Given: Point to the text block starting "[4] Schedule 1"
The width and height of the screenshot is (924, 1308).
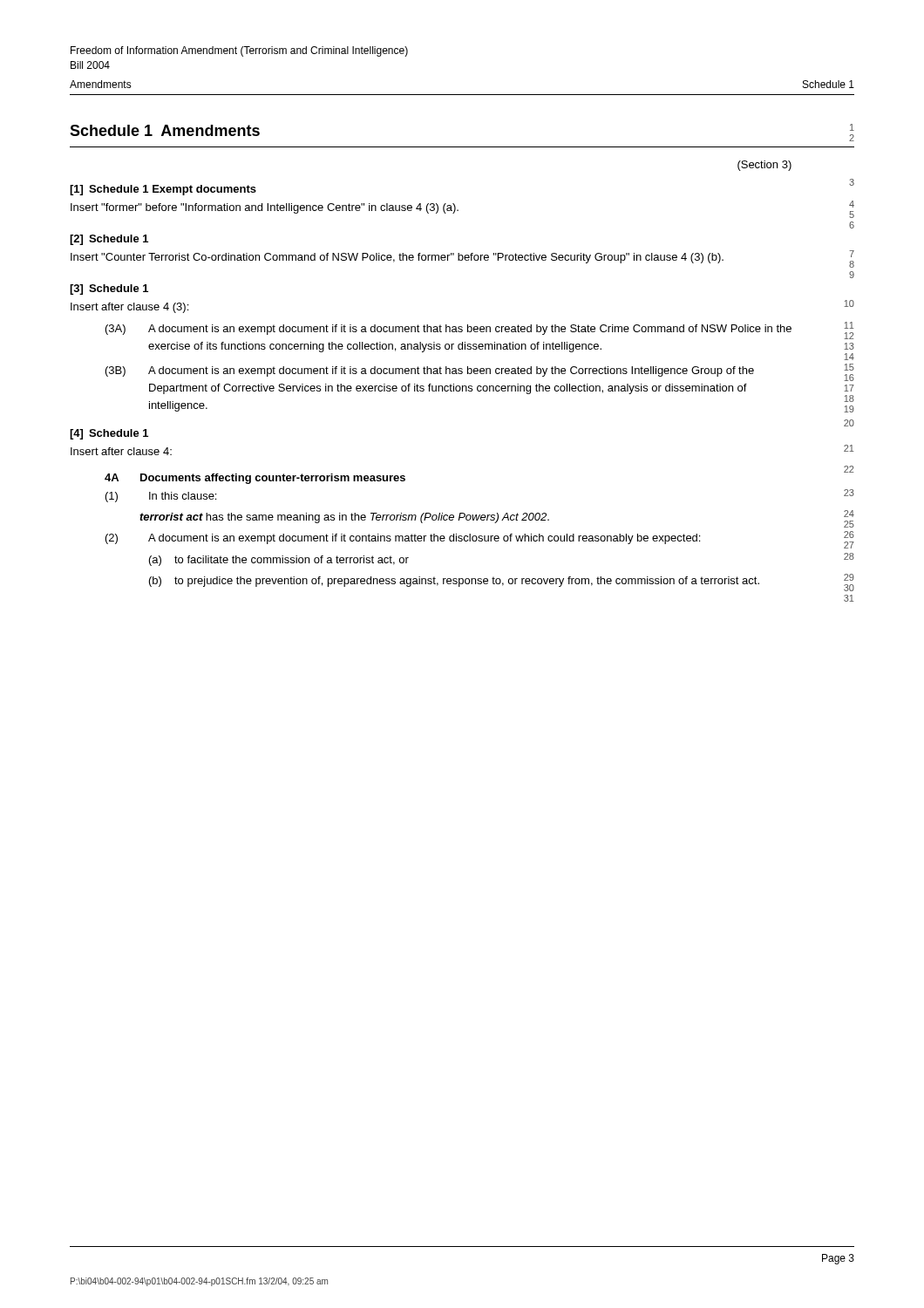Looking at the screenshot, I should tap(109, 433).
